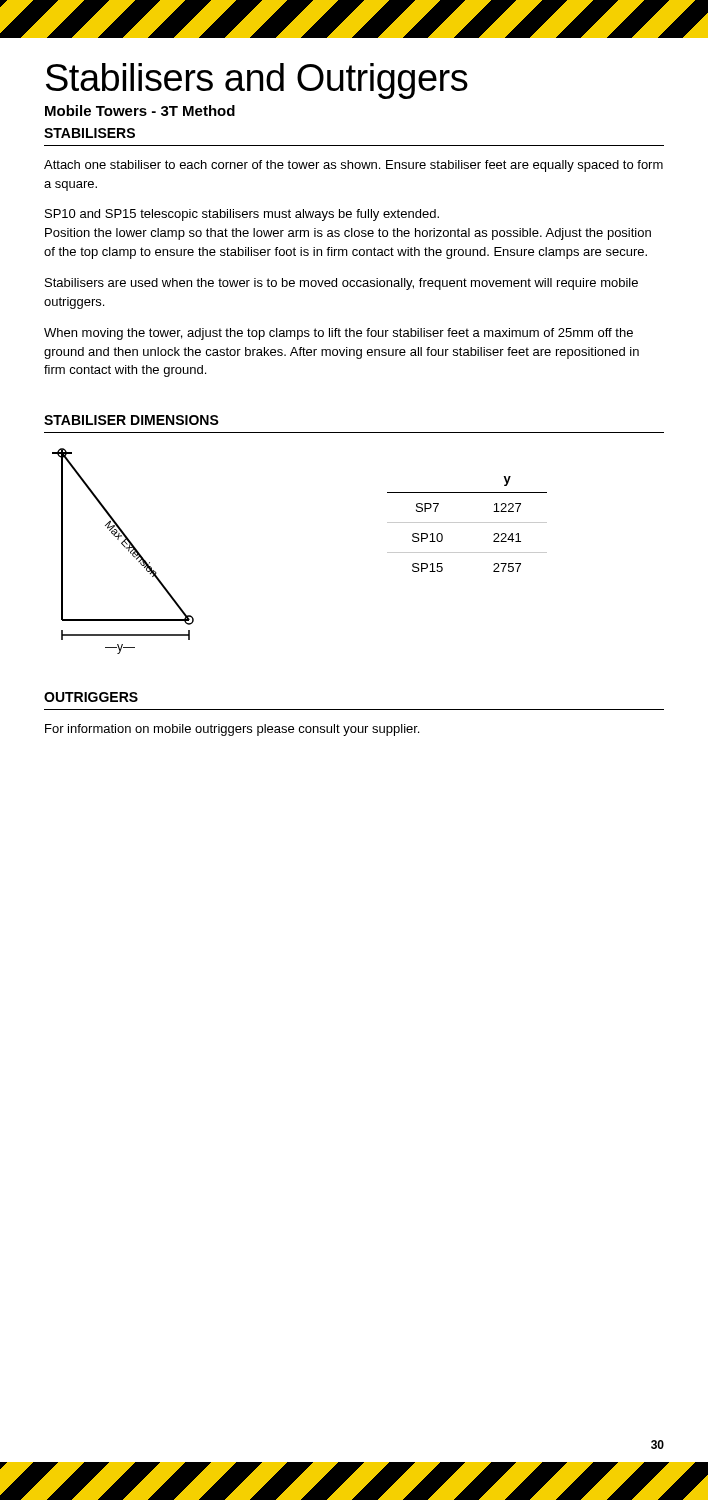
Task: Point to the block beginning "For information on mobile outriggers please"
Action: tap(354, 730)
